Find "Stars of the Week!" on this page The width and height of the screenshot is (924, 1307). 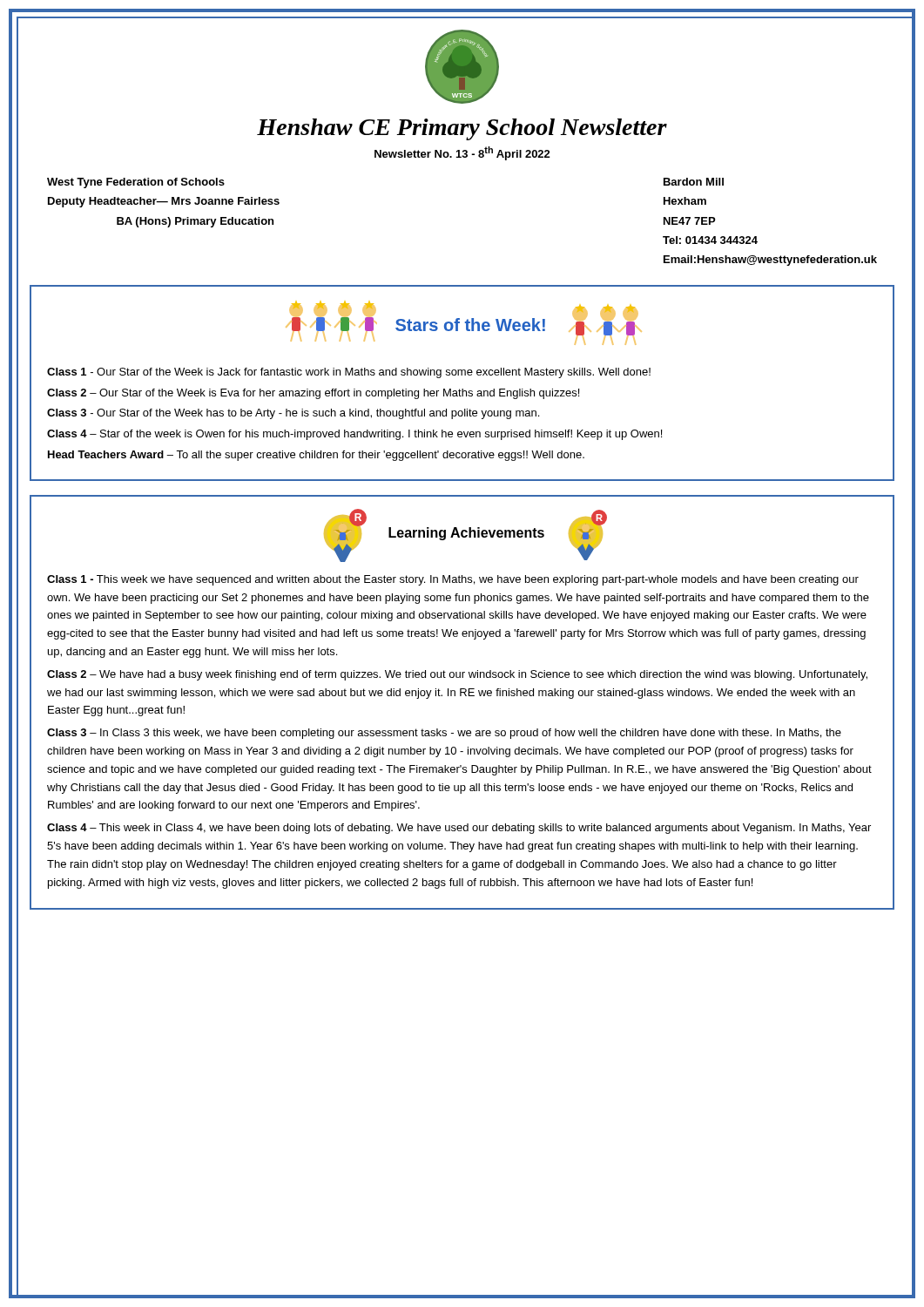pyautogui.click(x=471, y=325)
